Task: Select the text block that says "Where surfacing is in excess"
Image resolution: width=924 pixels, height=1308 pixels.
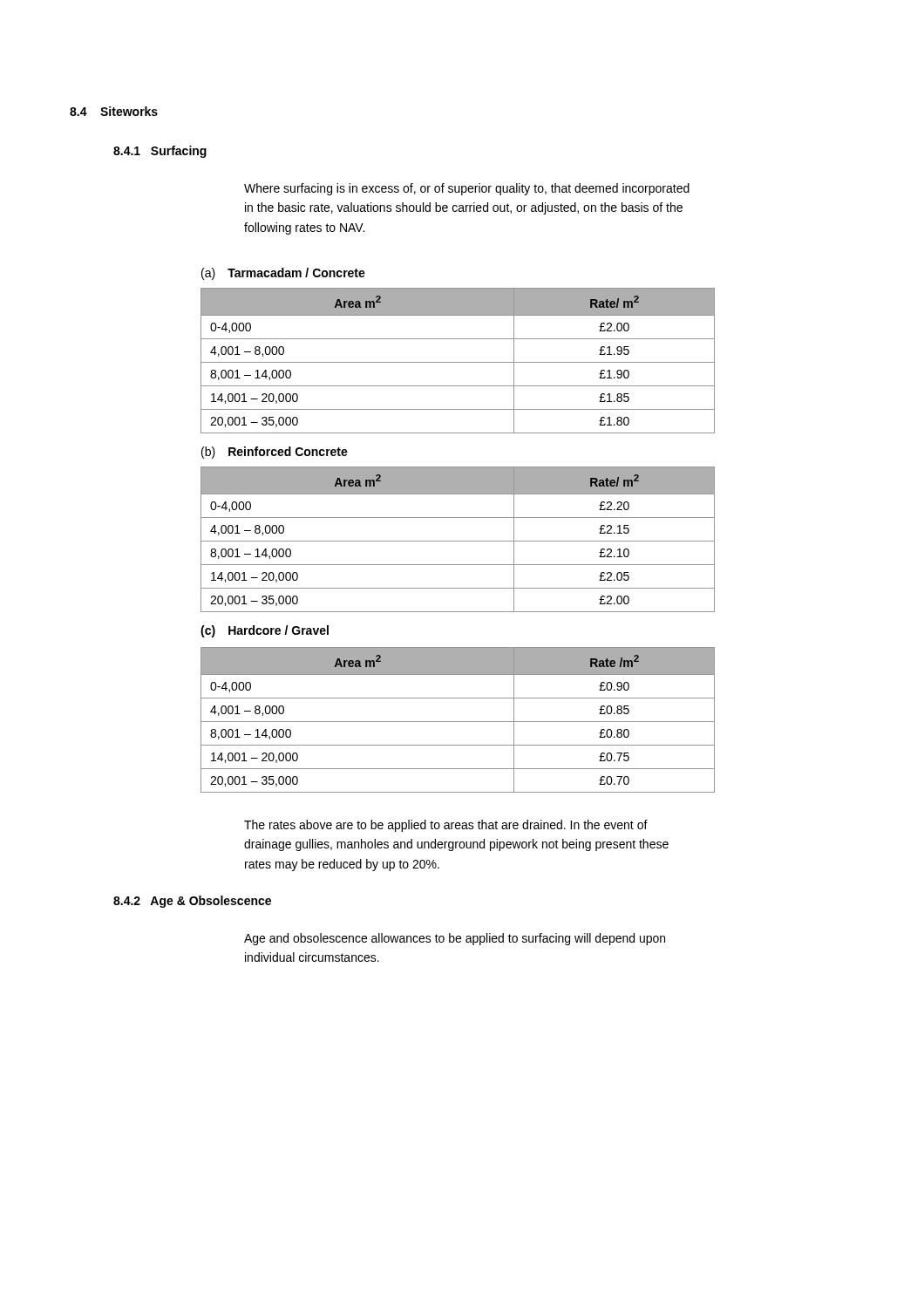Action: pos(467,208)
